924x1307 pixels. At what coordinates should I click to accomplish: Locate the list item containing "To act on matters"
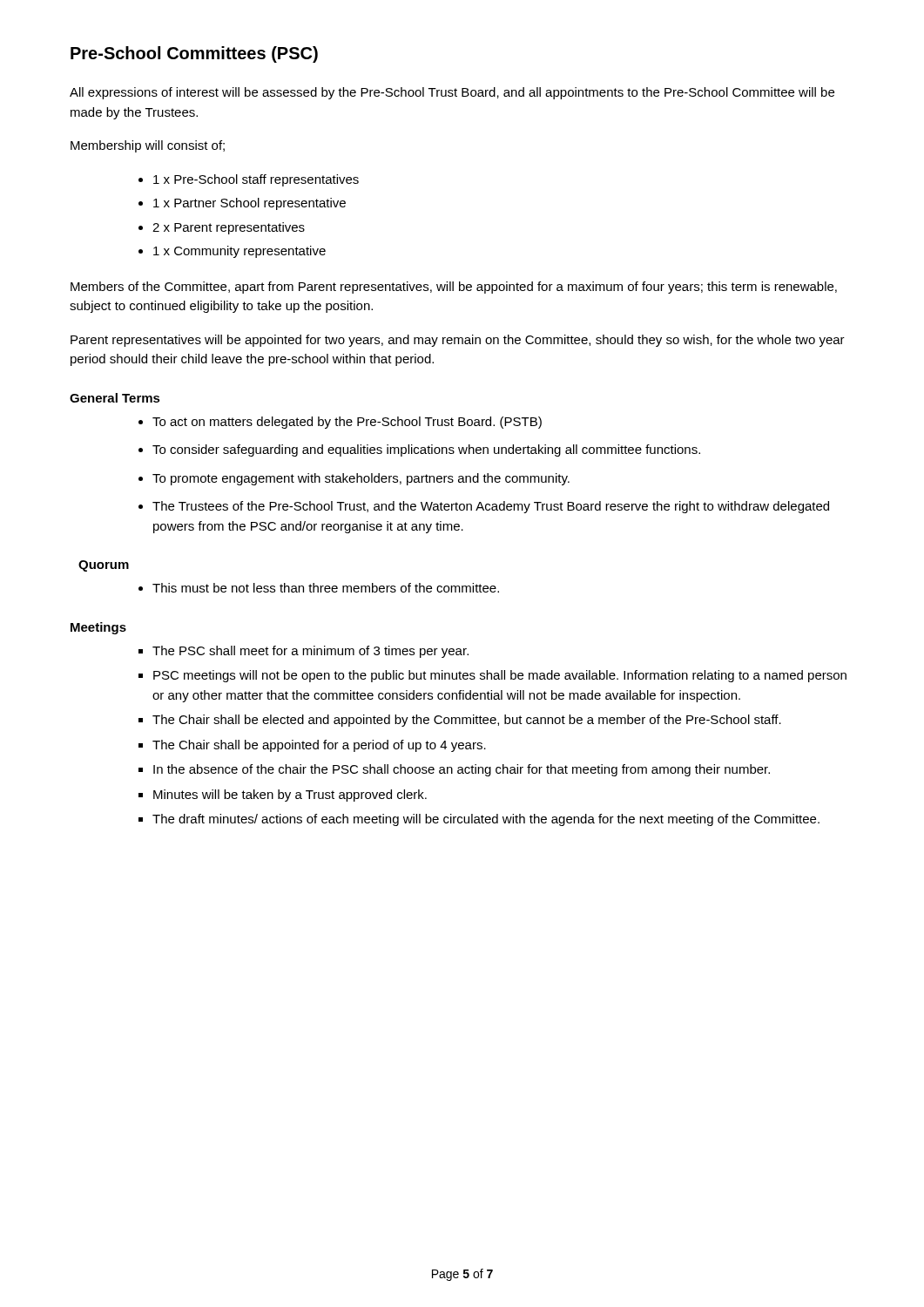tap(347, 421)
